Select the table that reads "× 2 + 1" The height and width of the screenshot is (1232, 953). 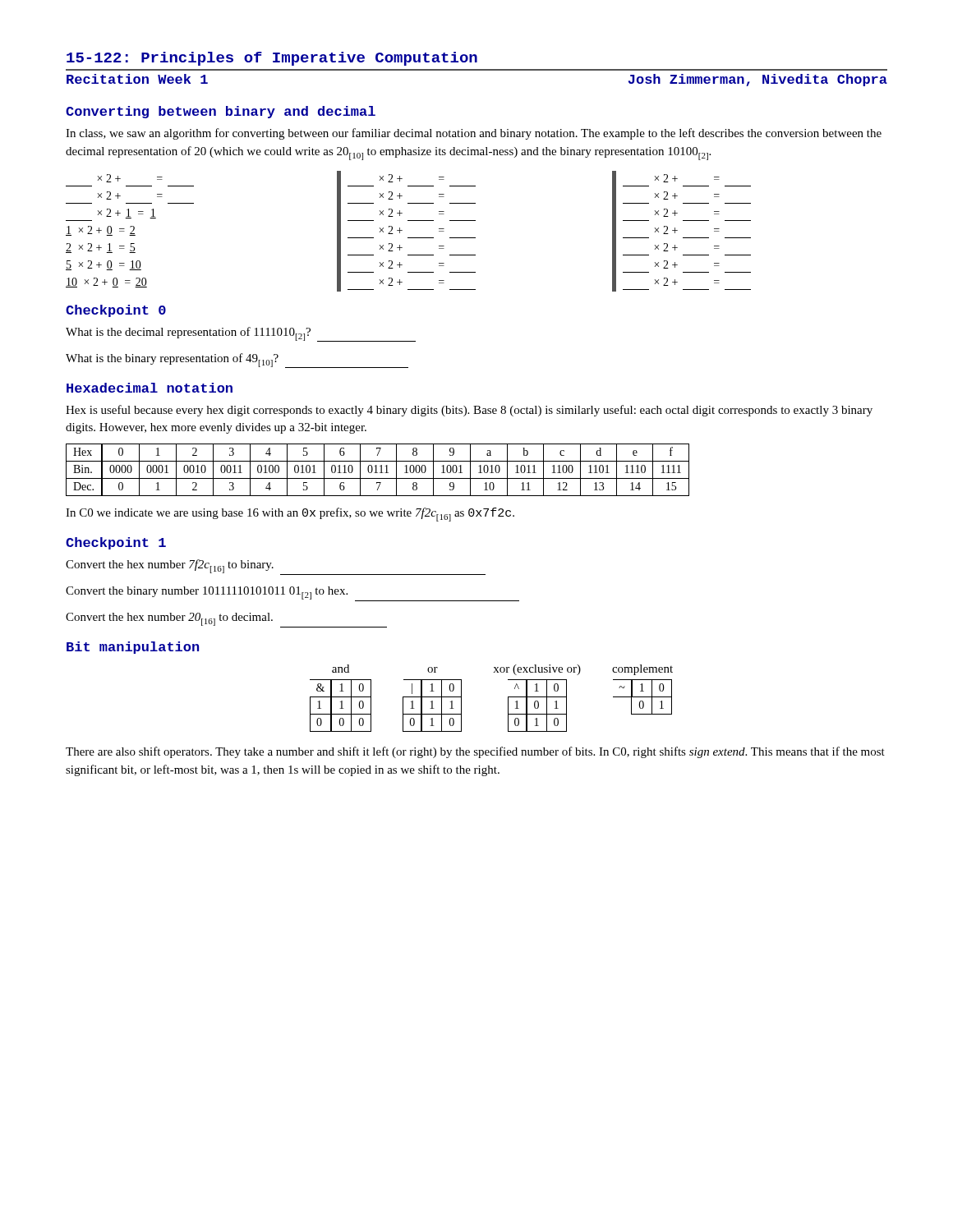[476, 231]
